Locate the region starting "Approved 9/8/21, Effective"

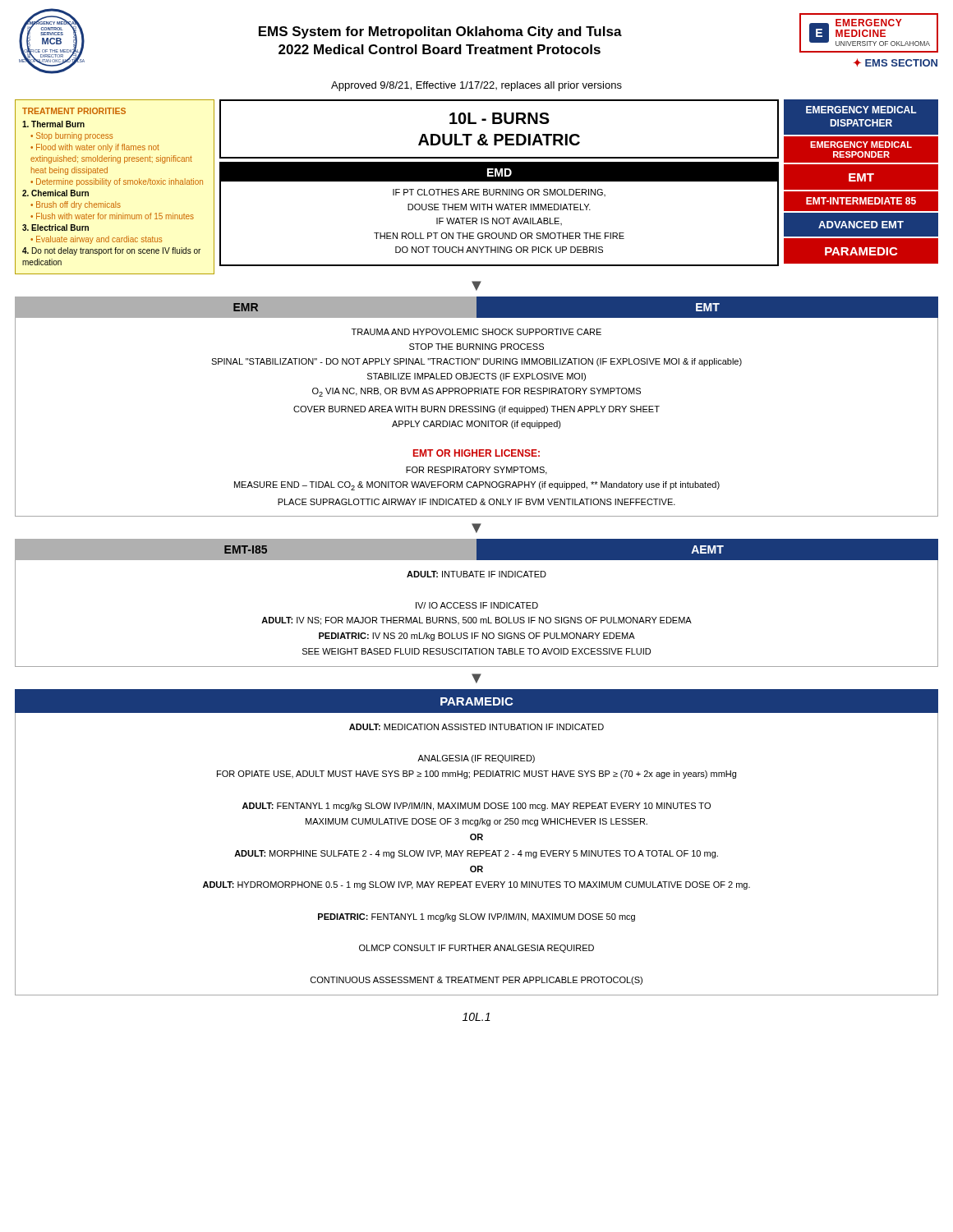pos(476,85)
